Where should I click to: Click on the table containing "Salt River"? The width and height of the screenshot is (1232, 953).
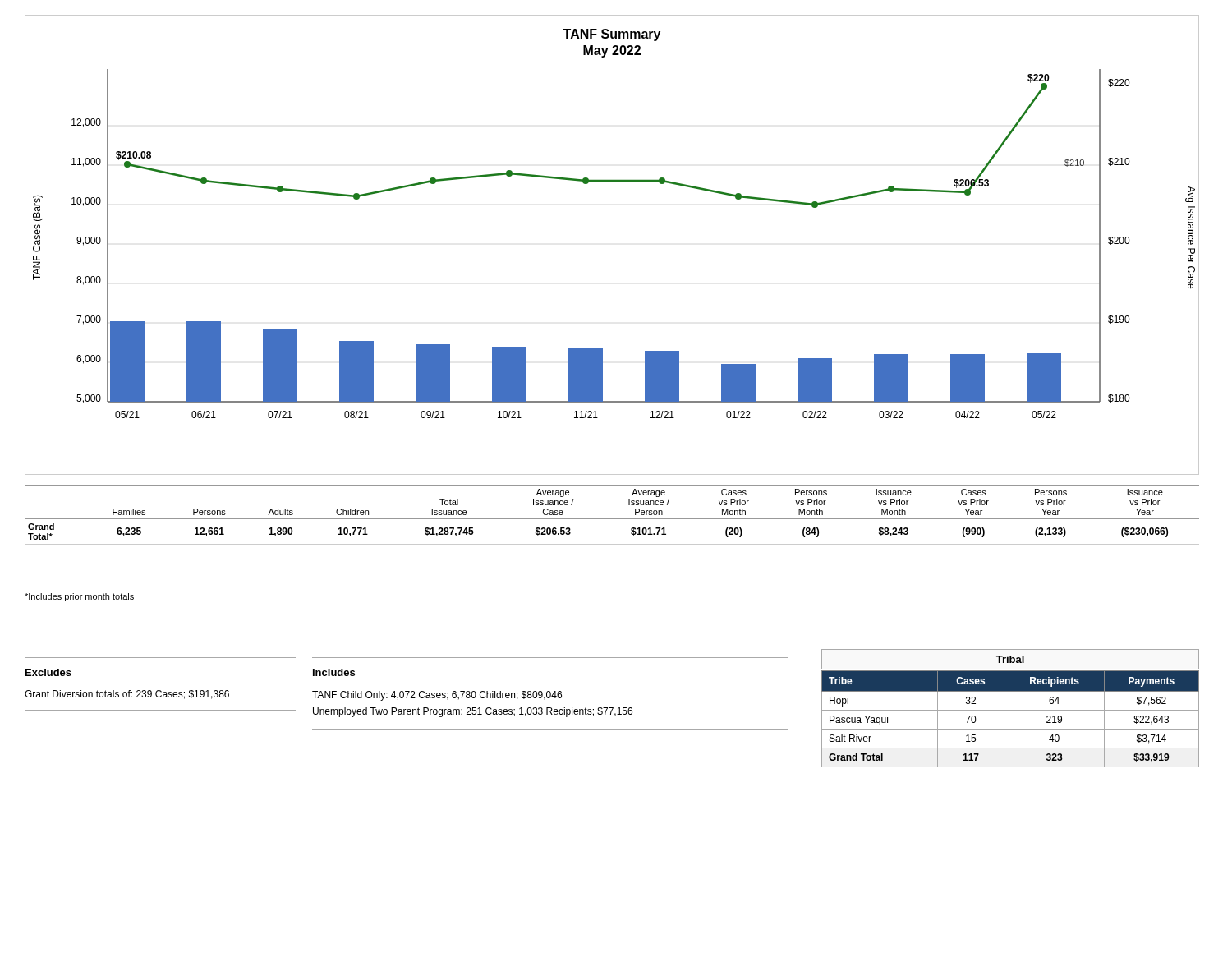click(1010, 708)
